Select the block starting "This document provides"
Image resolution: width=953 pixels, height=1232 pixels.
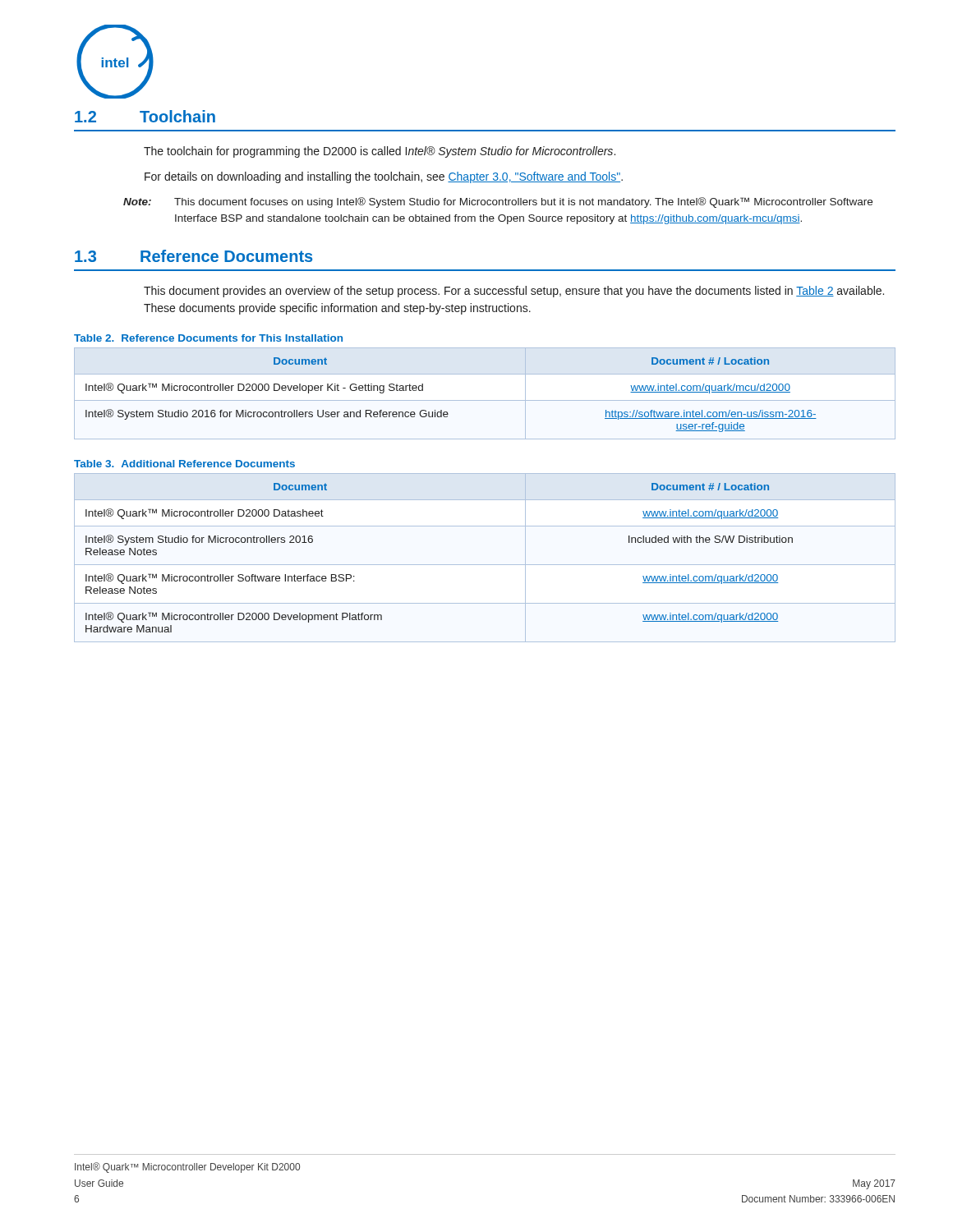click(515, 299)
